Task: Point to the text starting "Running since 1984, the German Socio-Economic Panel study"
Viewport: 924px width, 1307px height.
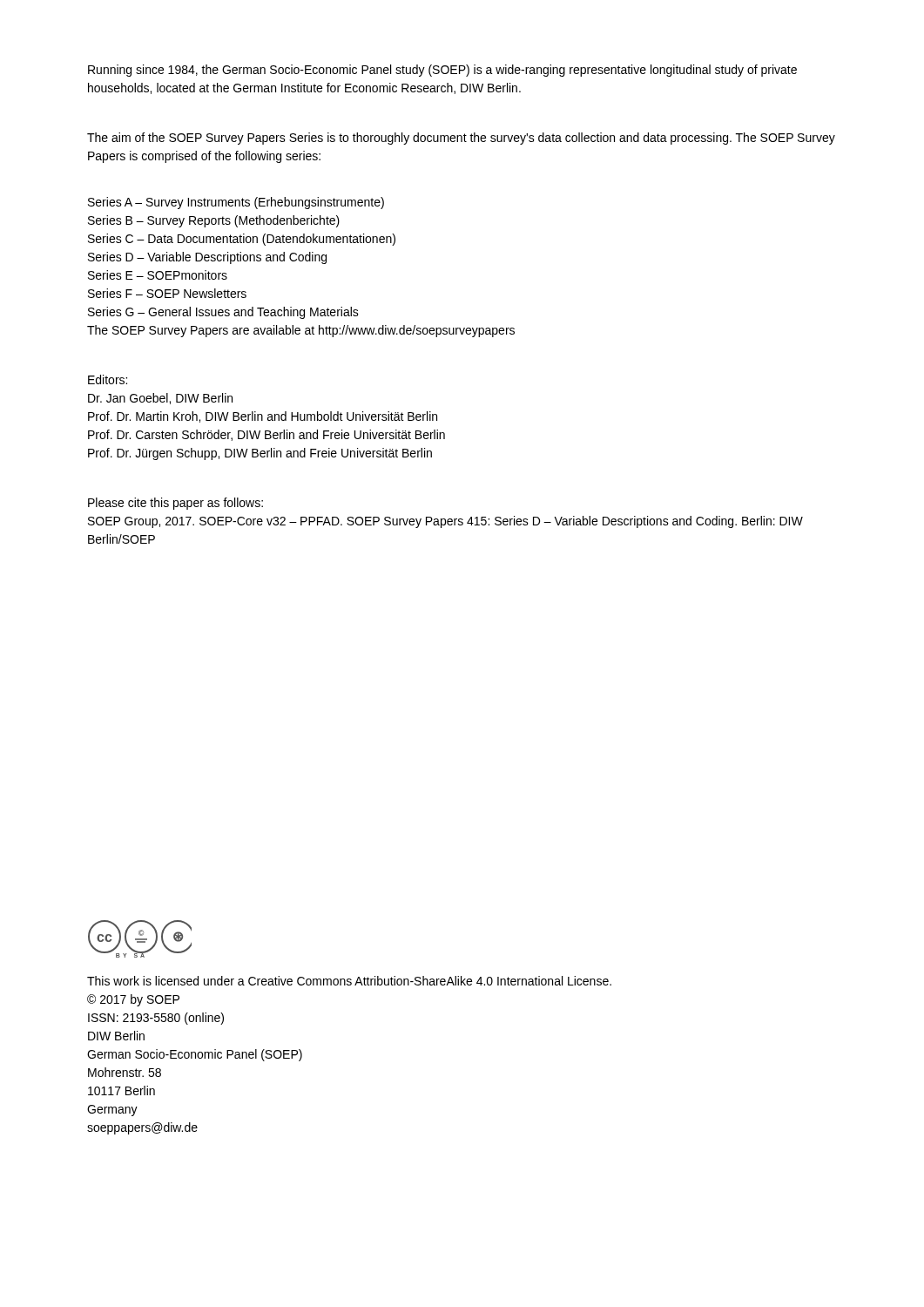Action: click(x=462, y=79)
